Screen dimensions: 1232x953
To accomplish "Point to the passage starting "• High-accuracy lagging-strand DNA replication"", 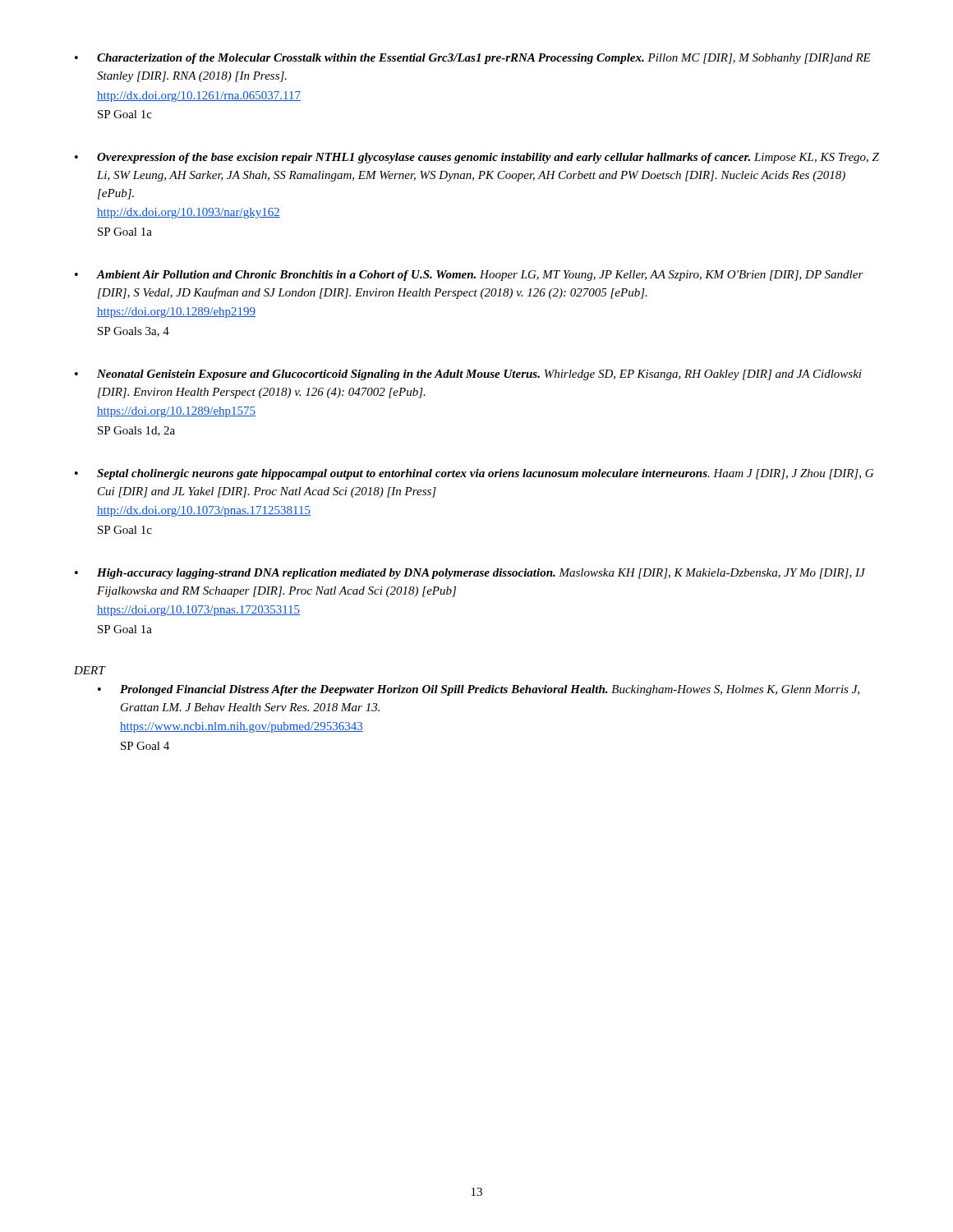I will 470,574.
